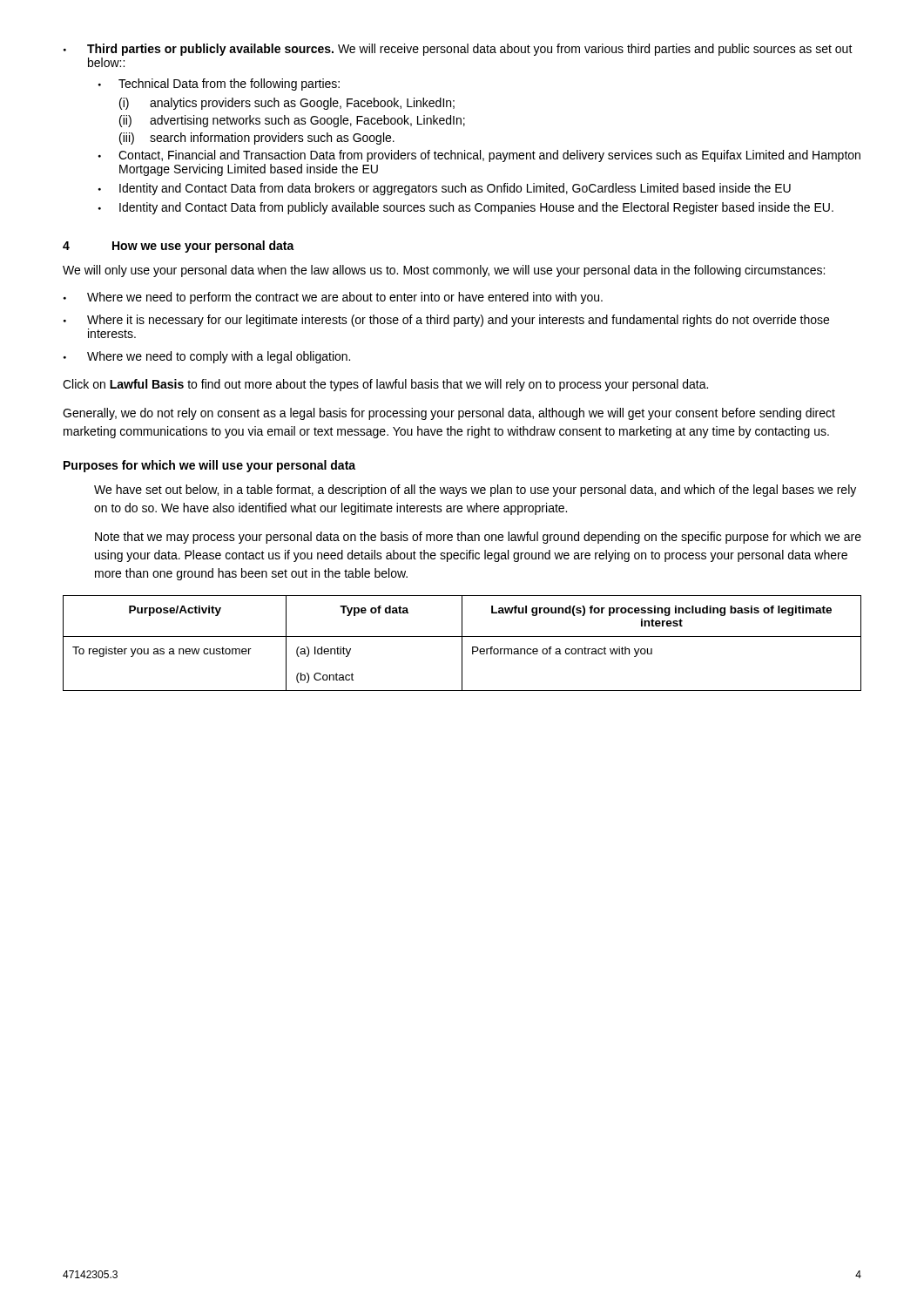Viewport: 924px width, 1307px height.
Task: Navigate to the text block starting "(i) analytics providers"
Action: click(287, 104)
